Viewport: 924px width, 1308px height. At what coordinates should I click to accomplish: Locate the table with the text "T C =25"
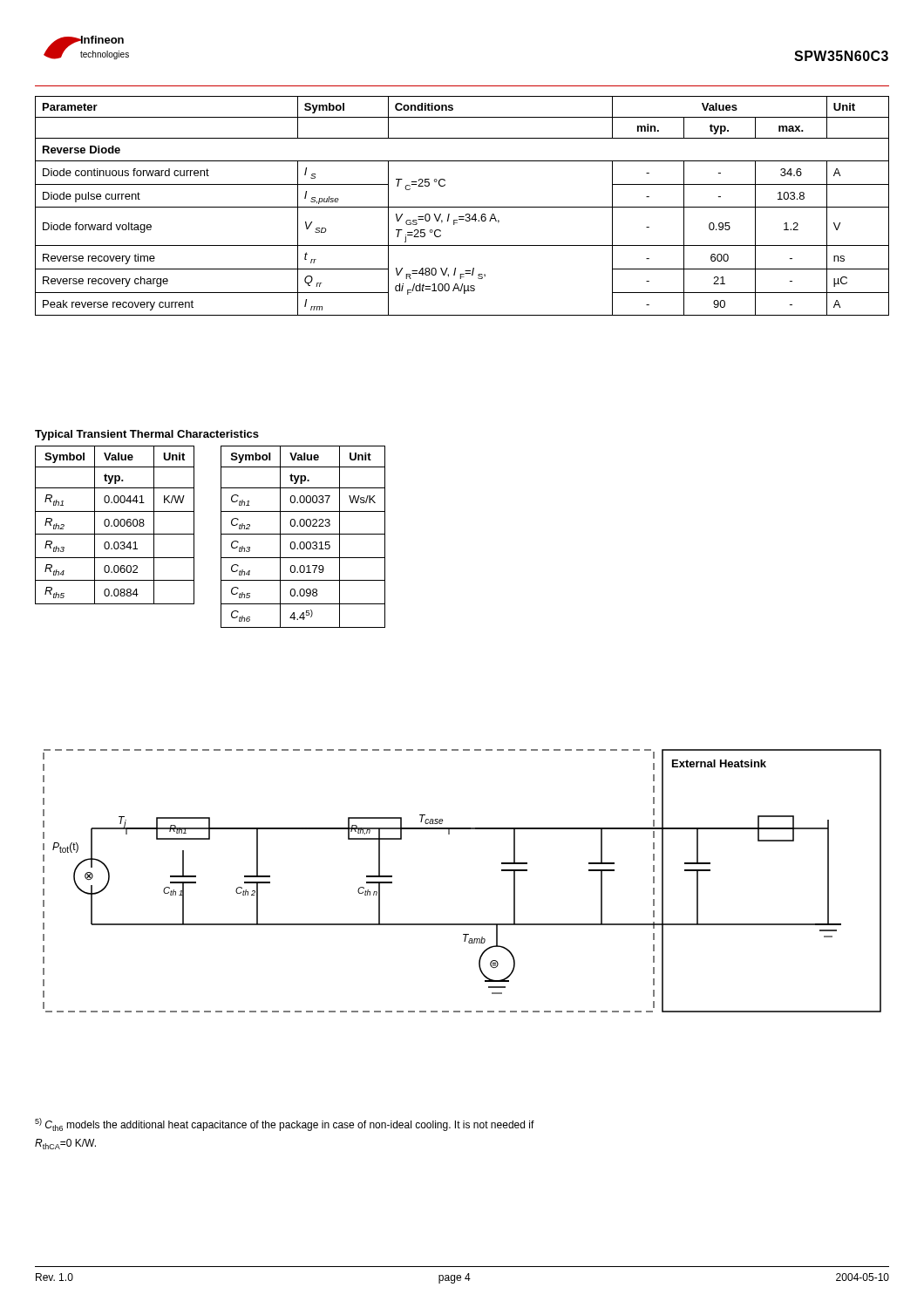point(462,206)
